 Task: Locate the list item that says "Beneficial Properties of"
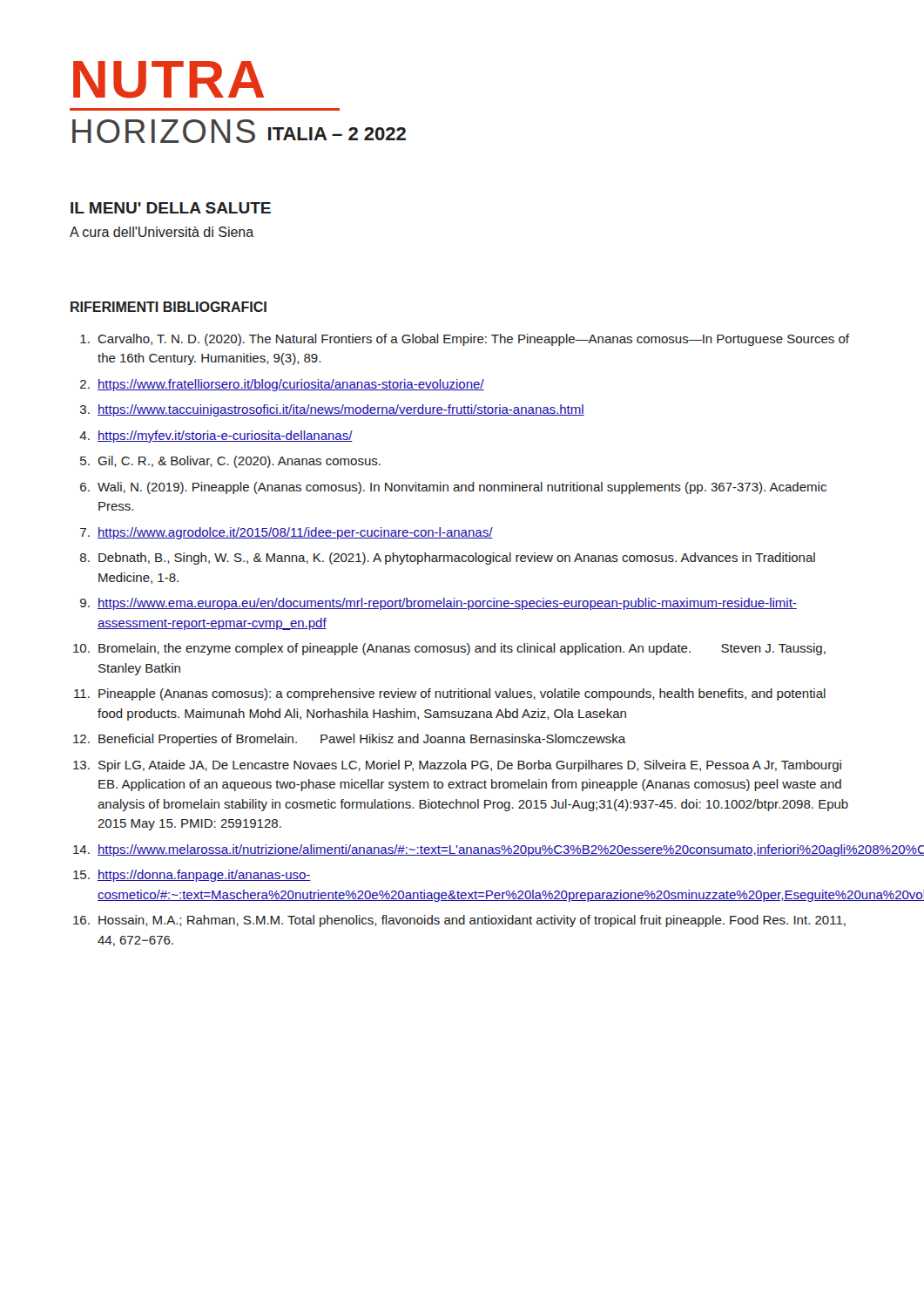(361, 739)
